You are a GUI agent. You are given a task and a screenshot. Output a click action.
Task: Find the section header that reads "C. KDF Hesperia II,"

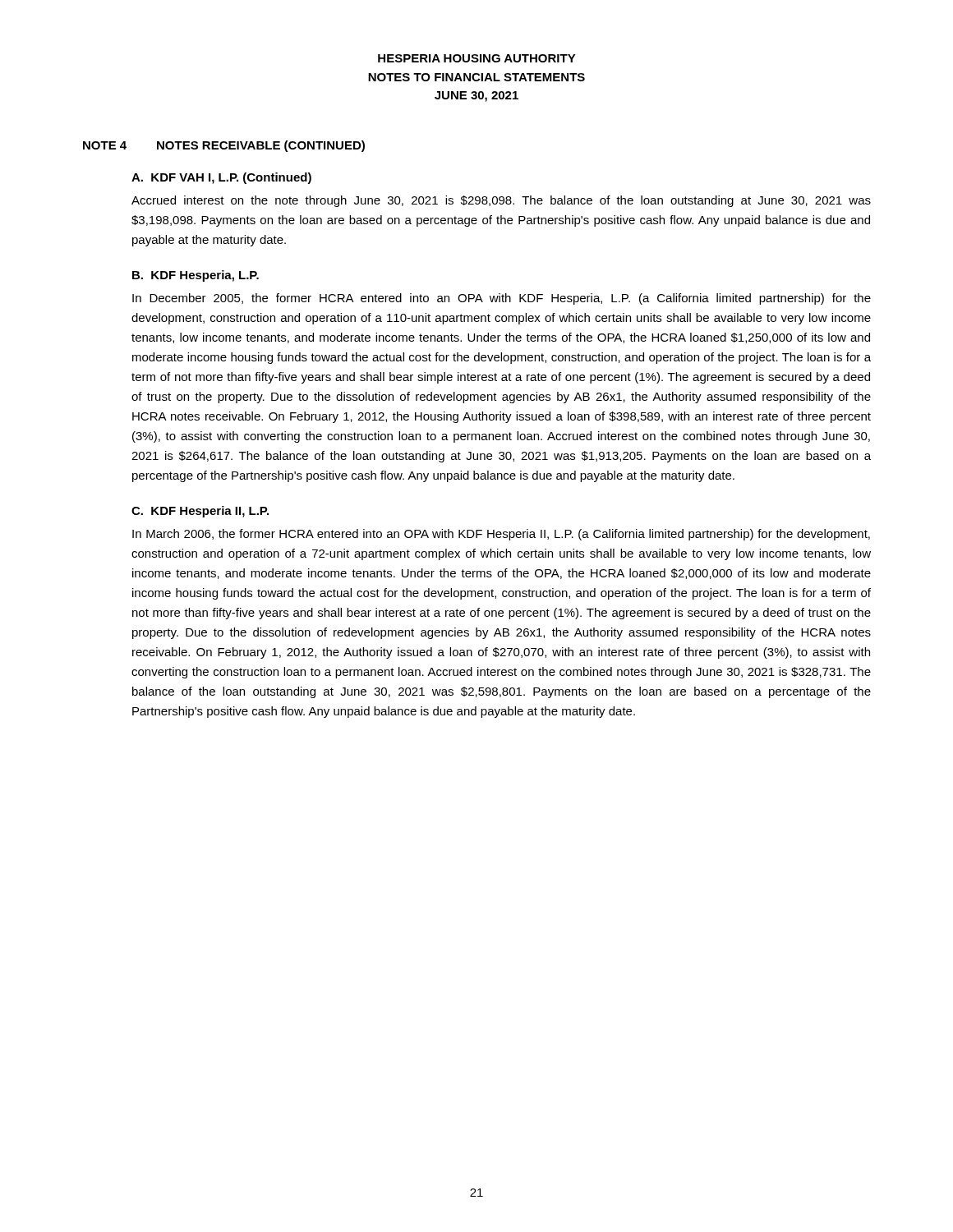click(x=201, y=510)
